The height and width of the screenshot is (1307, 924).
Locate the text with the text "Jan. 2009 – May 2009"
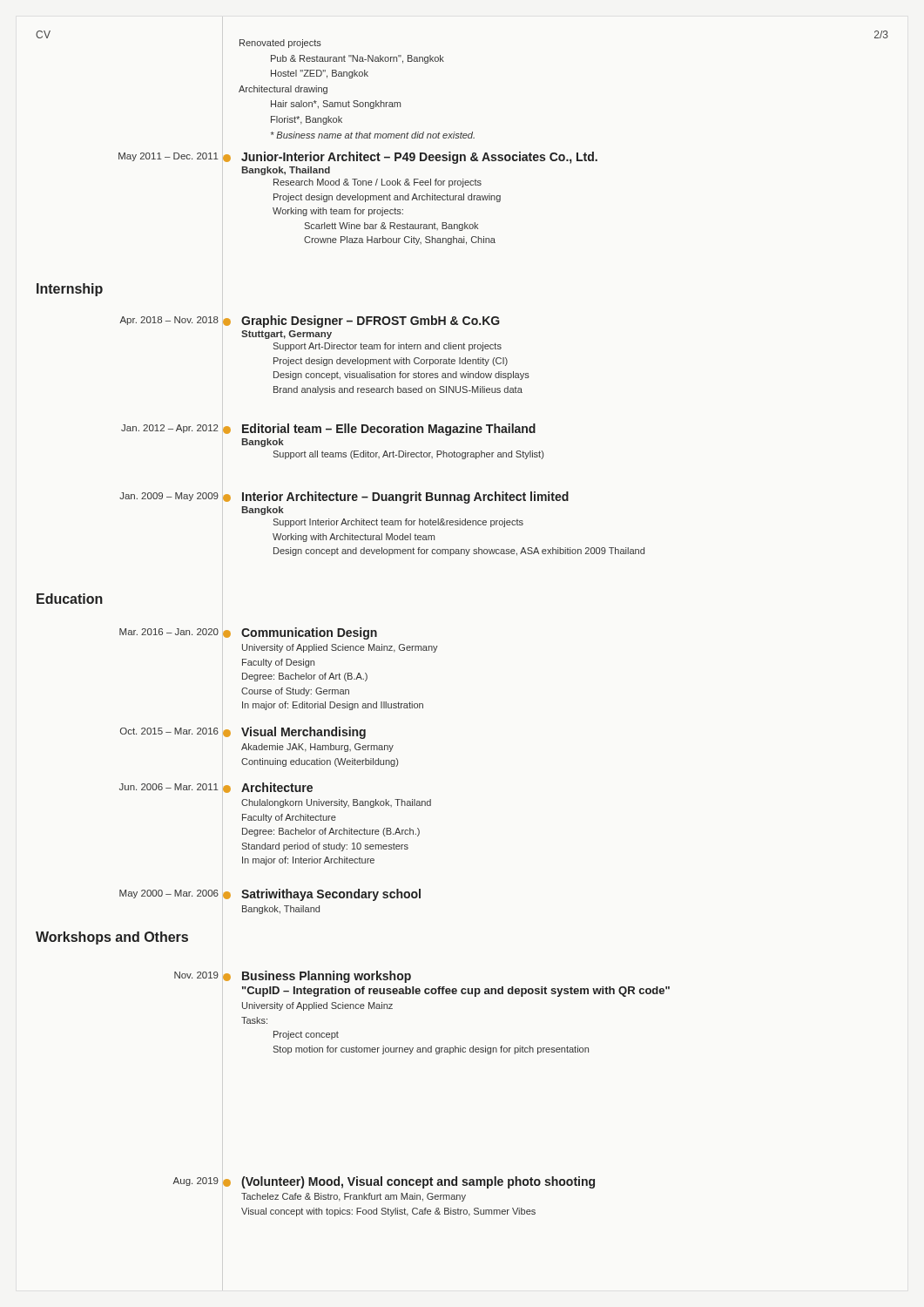pyautogui.click(x=169, y=496)
